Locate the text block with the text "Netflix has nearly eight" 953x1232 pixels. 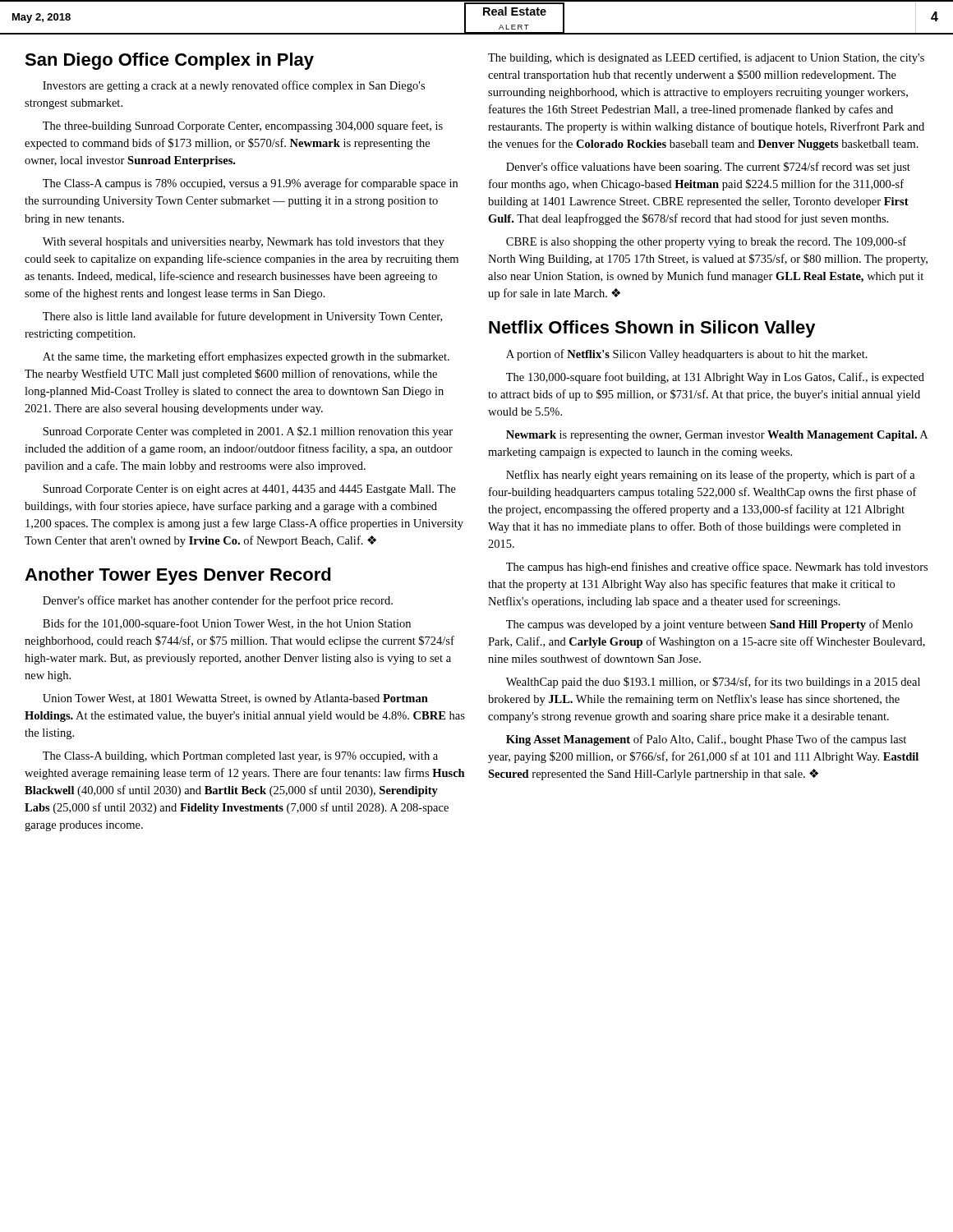tap(708, 509)
